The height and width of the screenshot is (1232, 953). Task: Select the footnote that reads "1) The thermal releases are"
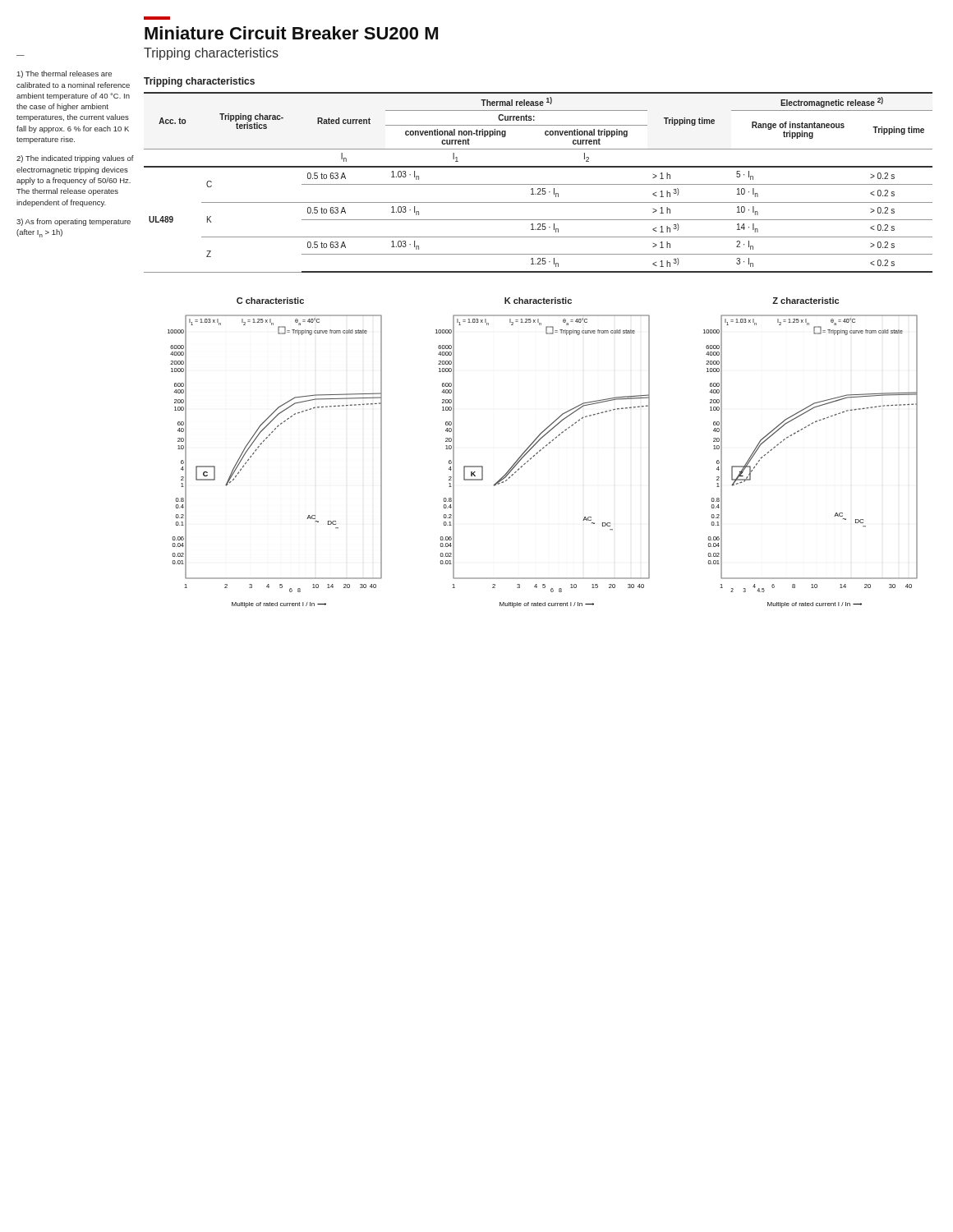[73, 107]
